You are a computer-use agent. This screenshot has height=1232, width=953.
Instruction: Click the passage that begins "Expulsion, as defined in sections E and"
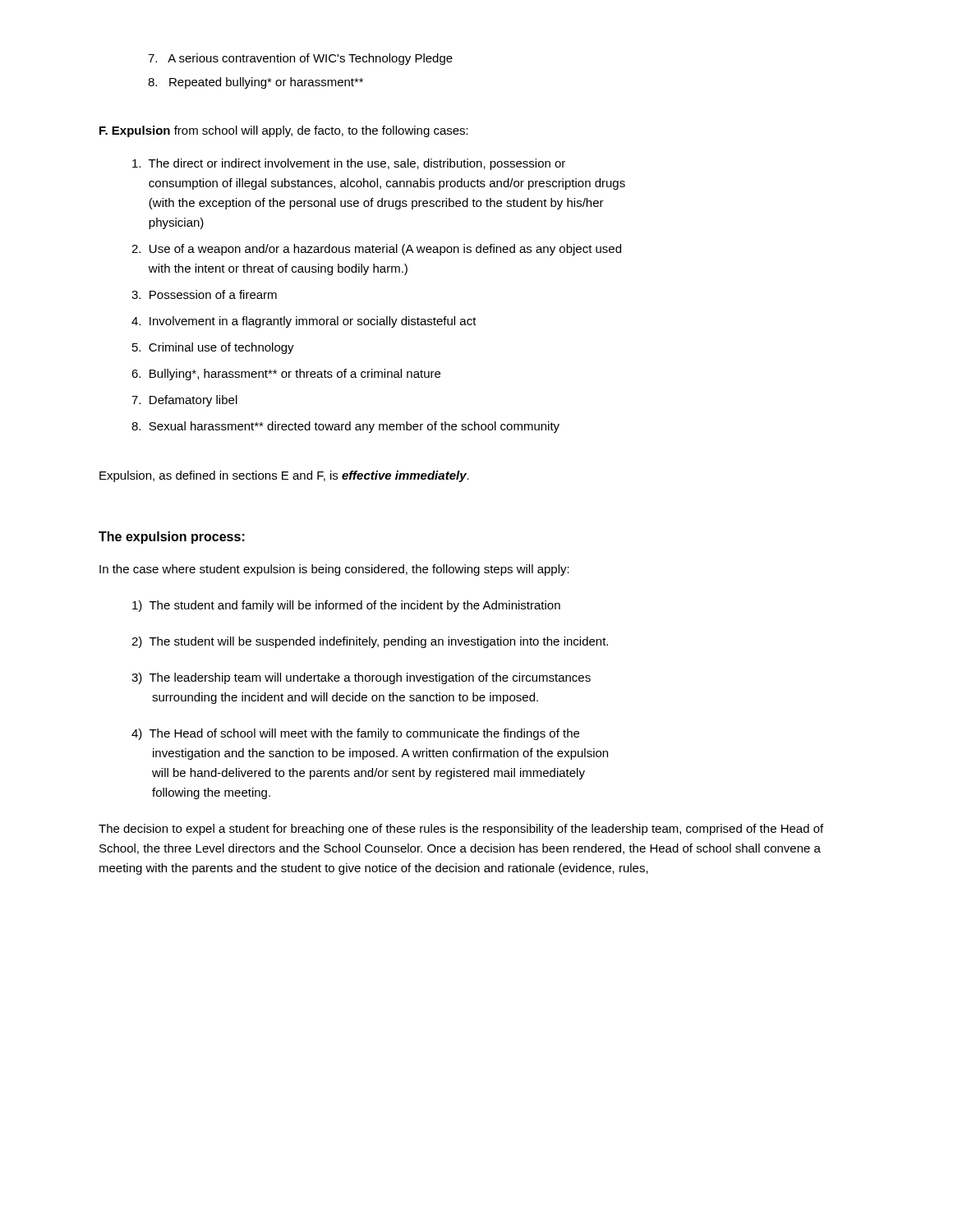[x=284, y=475]
